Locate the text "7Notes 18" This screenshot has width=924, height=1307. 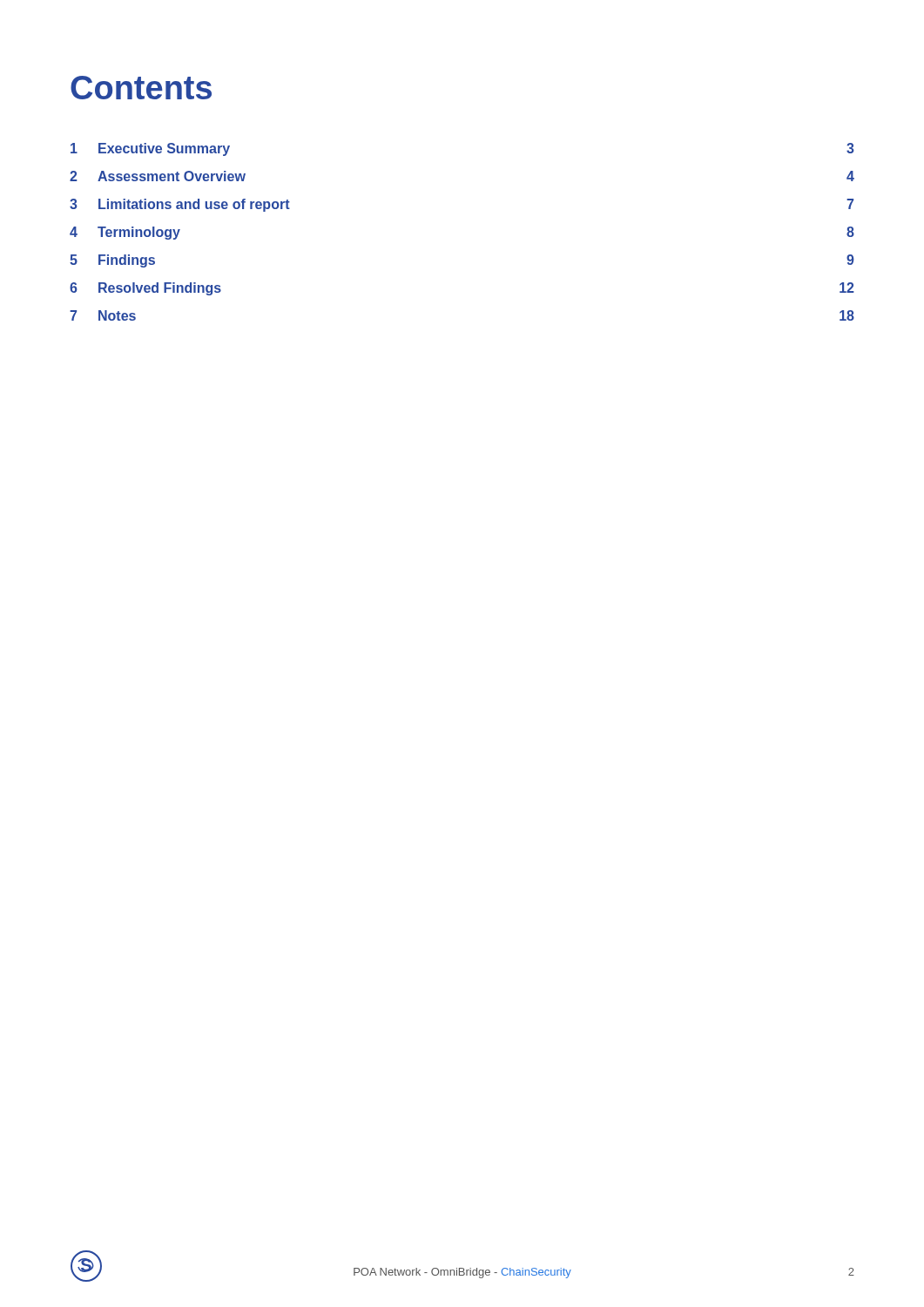[118, 315]
